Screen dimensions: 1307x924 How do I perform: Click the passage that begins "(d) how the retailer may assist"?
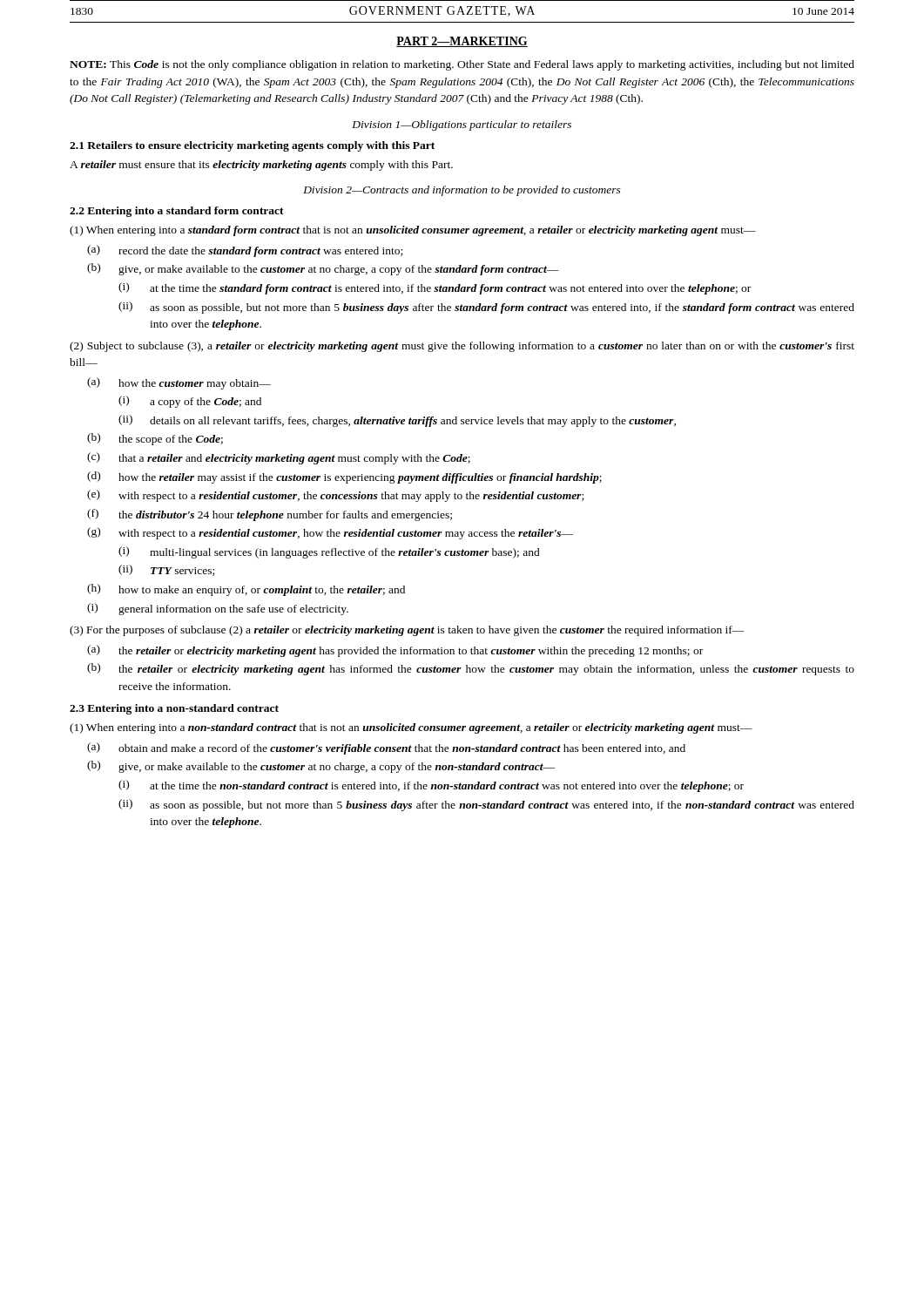coord(462,477)
